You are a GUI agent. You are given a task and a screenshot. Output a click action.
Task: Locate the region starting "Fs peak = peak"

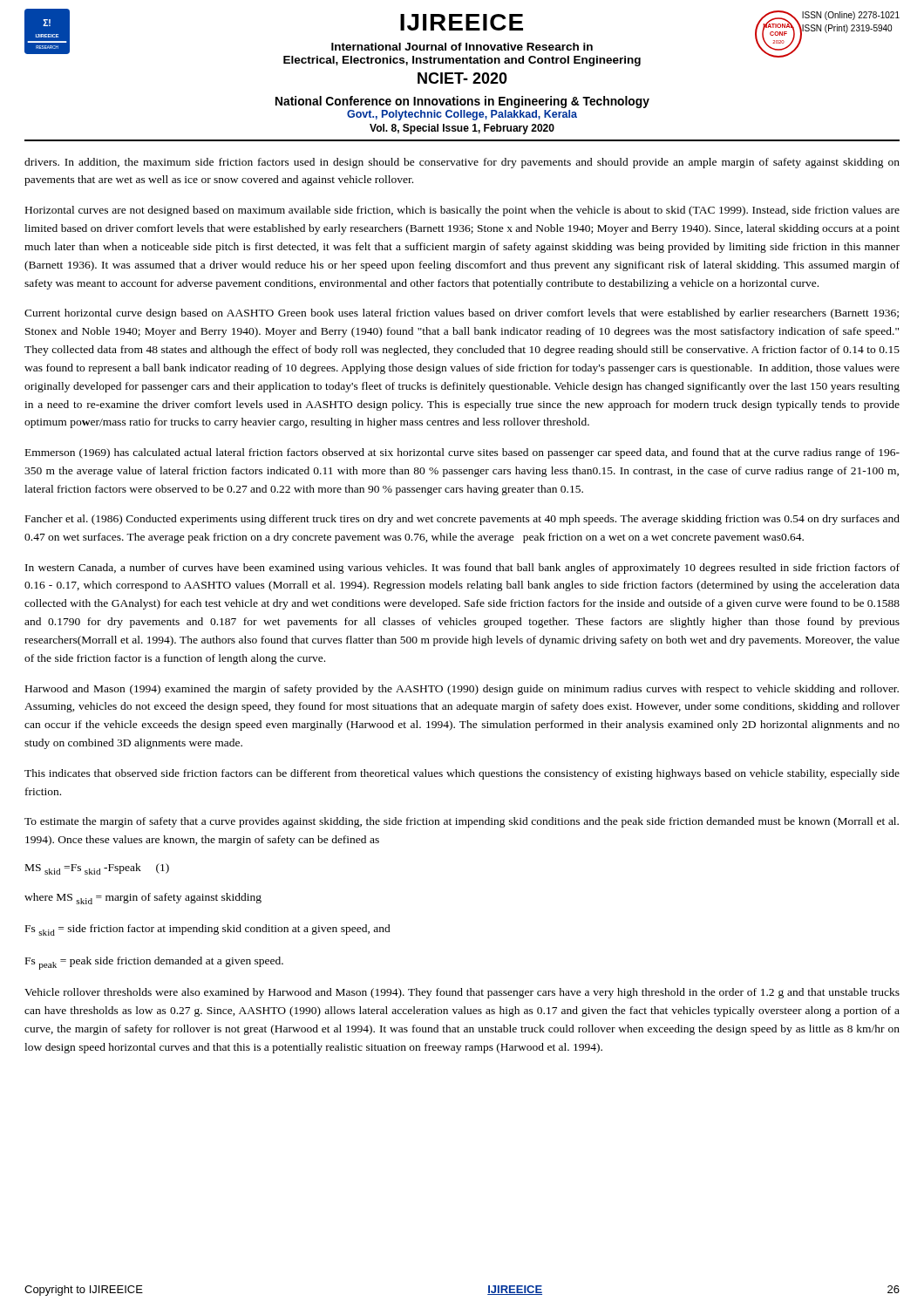click(154, 963)
